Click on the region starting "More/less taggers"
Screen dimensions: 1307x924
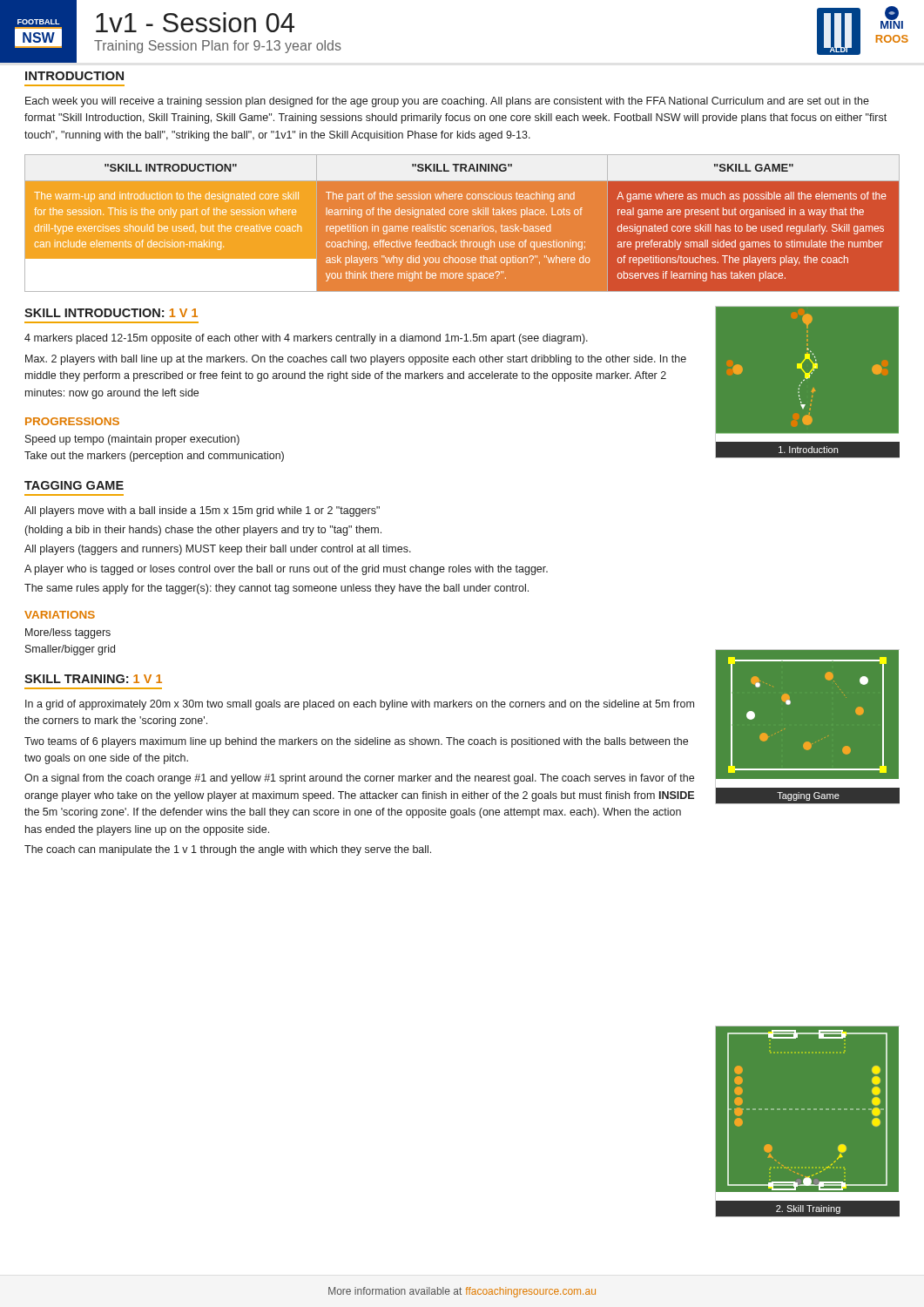68,633
